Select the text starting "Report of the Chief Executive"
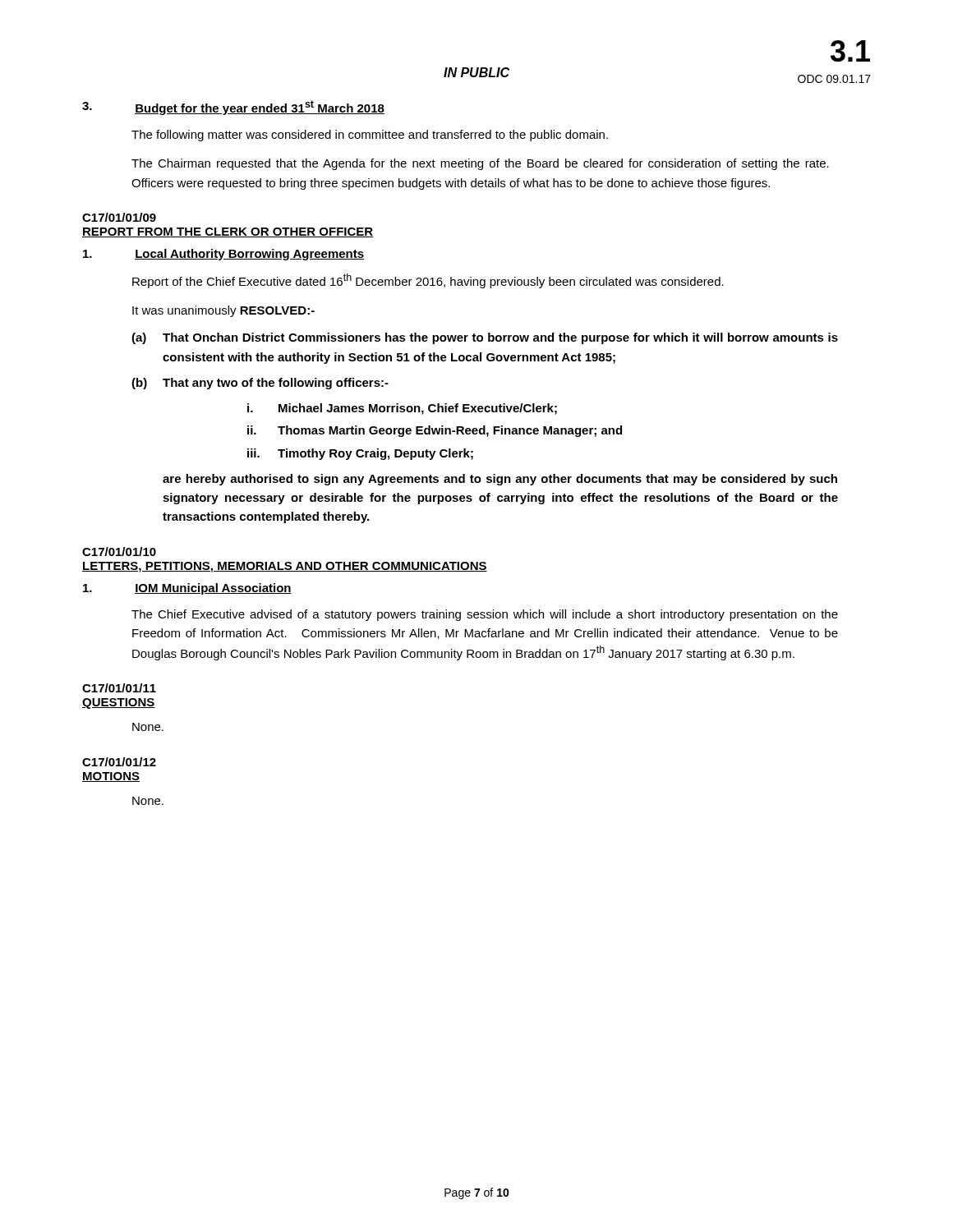The width and height of the screenshot is (953, 1232). coord(485,280)
